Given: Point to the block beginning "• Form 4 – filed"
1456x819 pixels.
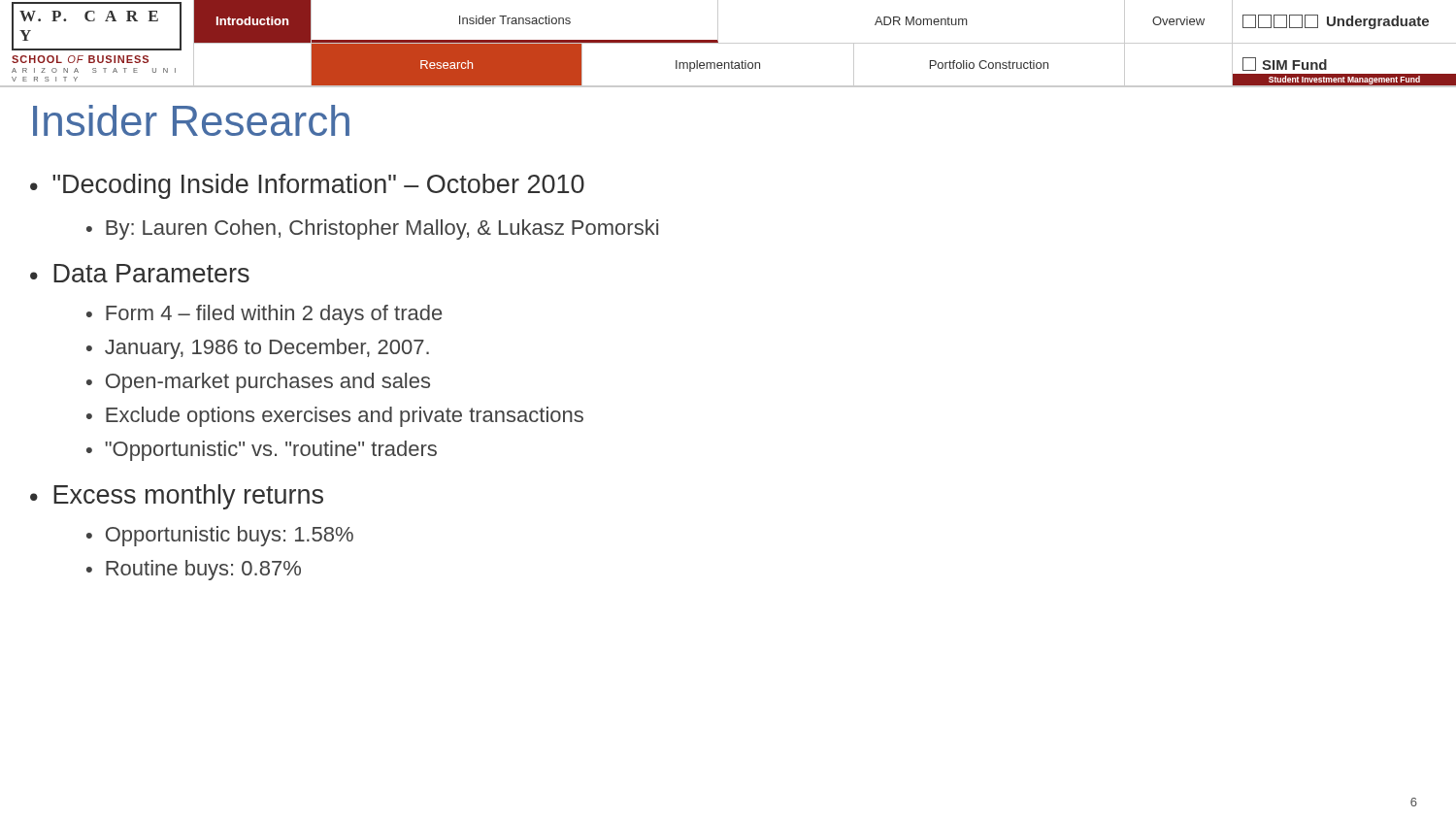Looking at the screenshot, I should click(x=264, y=314).
